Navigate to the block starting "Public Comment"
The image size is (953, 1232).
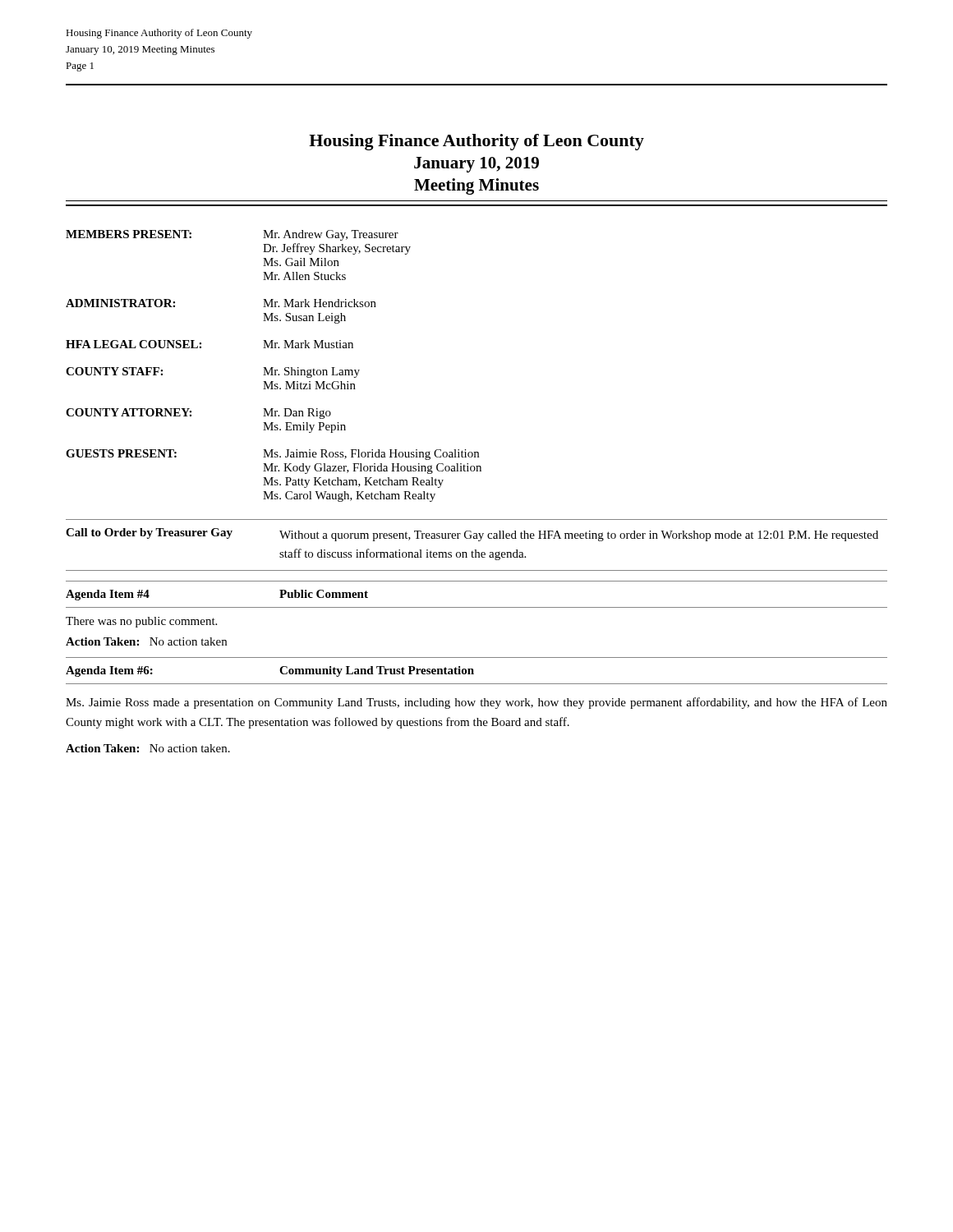(324, 593)
